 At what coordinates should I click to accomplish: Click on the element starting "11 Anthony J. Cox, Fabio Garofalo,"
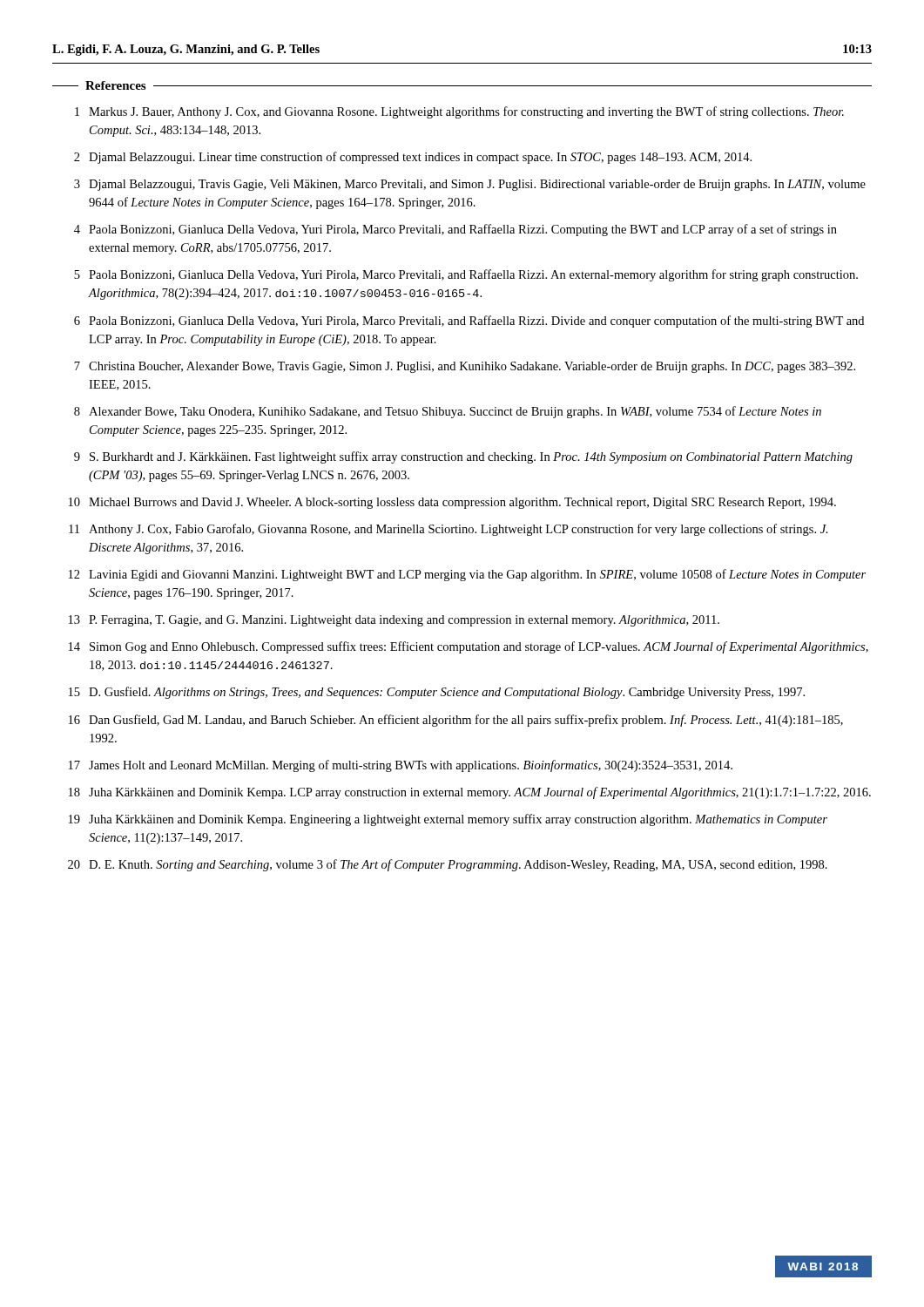click(462, 538)
